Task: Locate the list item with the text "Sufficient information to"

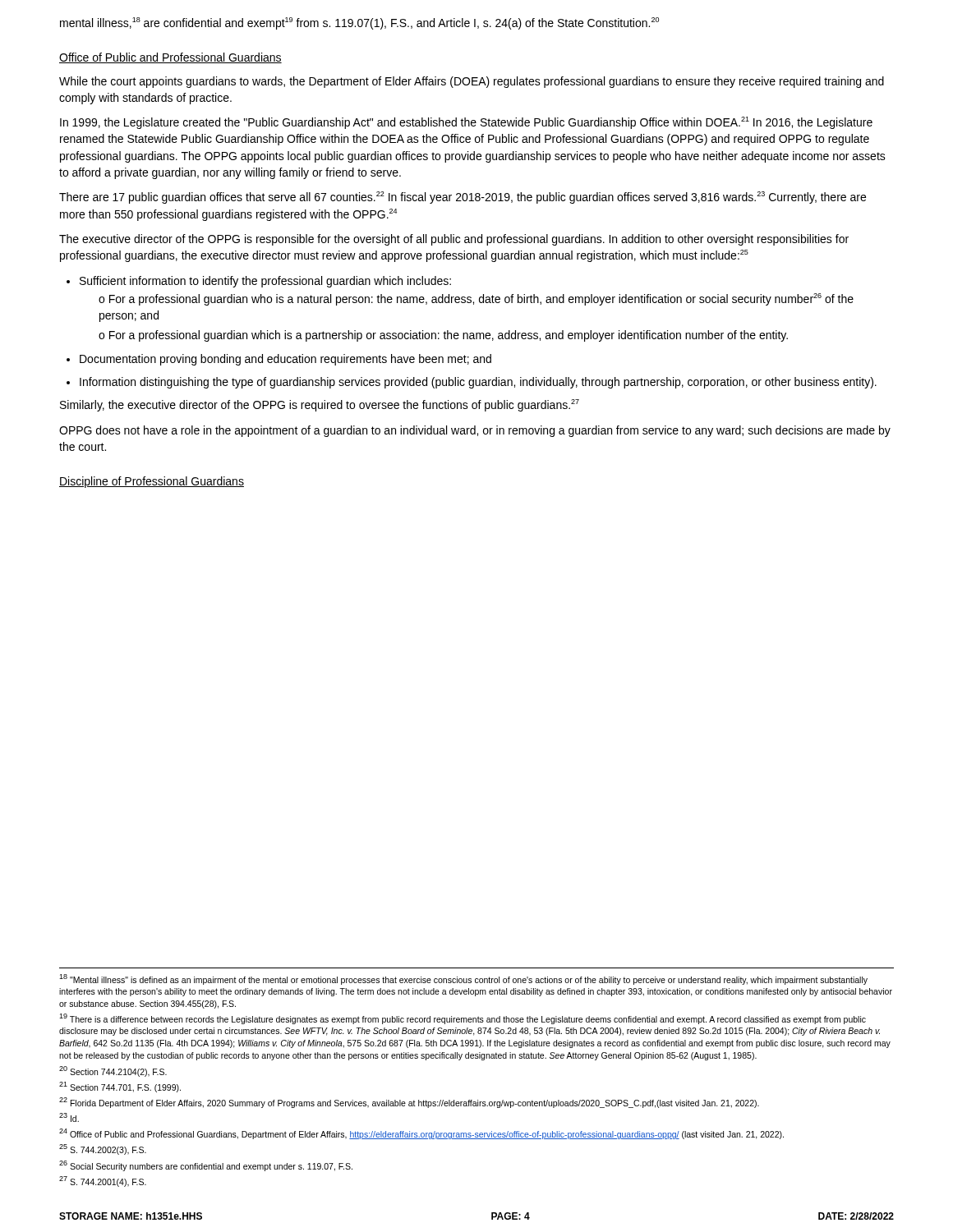Action: (x=476, y=308)
